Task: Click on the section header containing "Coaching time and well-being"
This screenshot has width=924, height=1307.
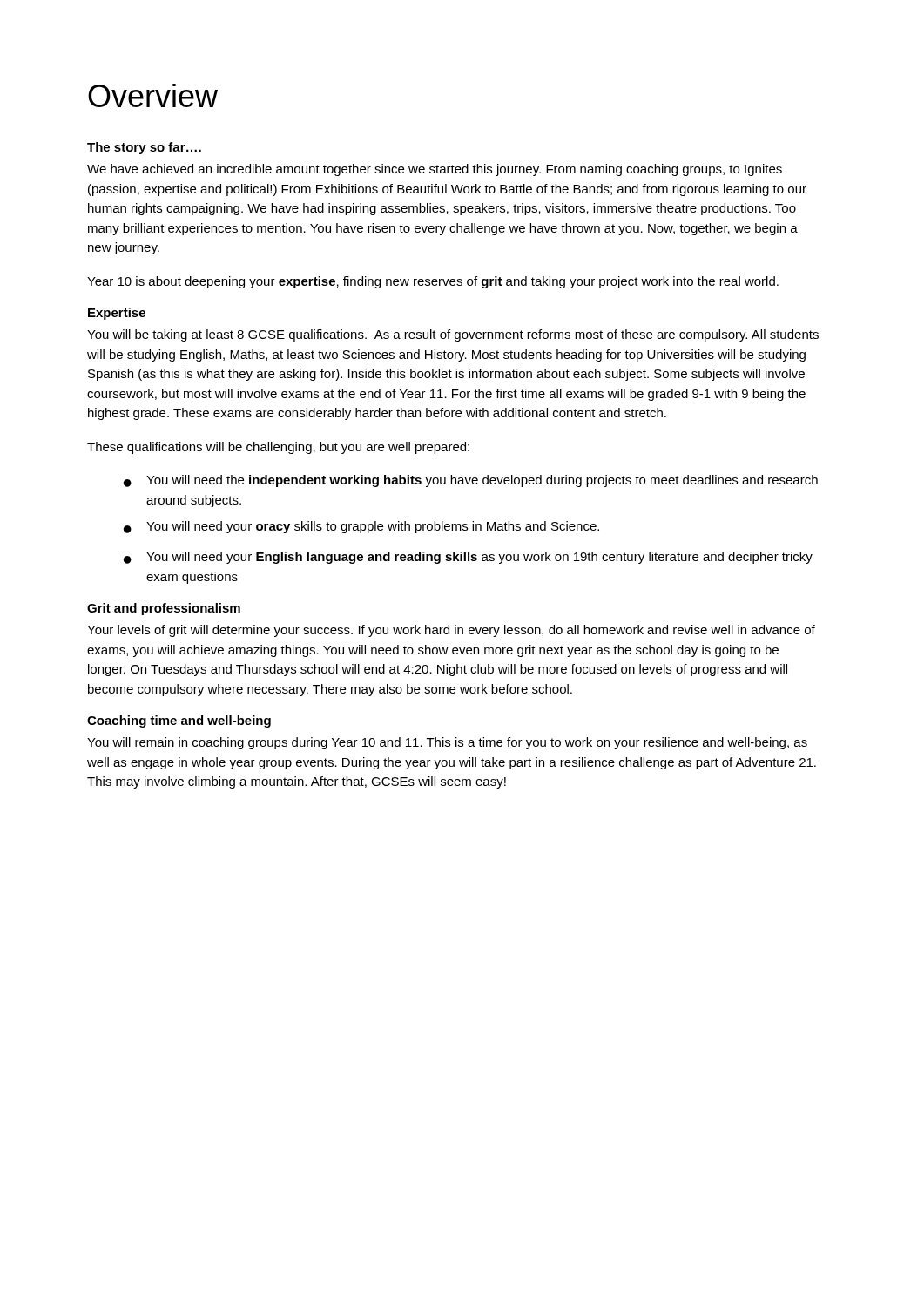Action: coord(179,721)
